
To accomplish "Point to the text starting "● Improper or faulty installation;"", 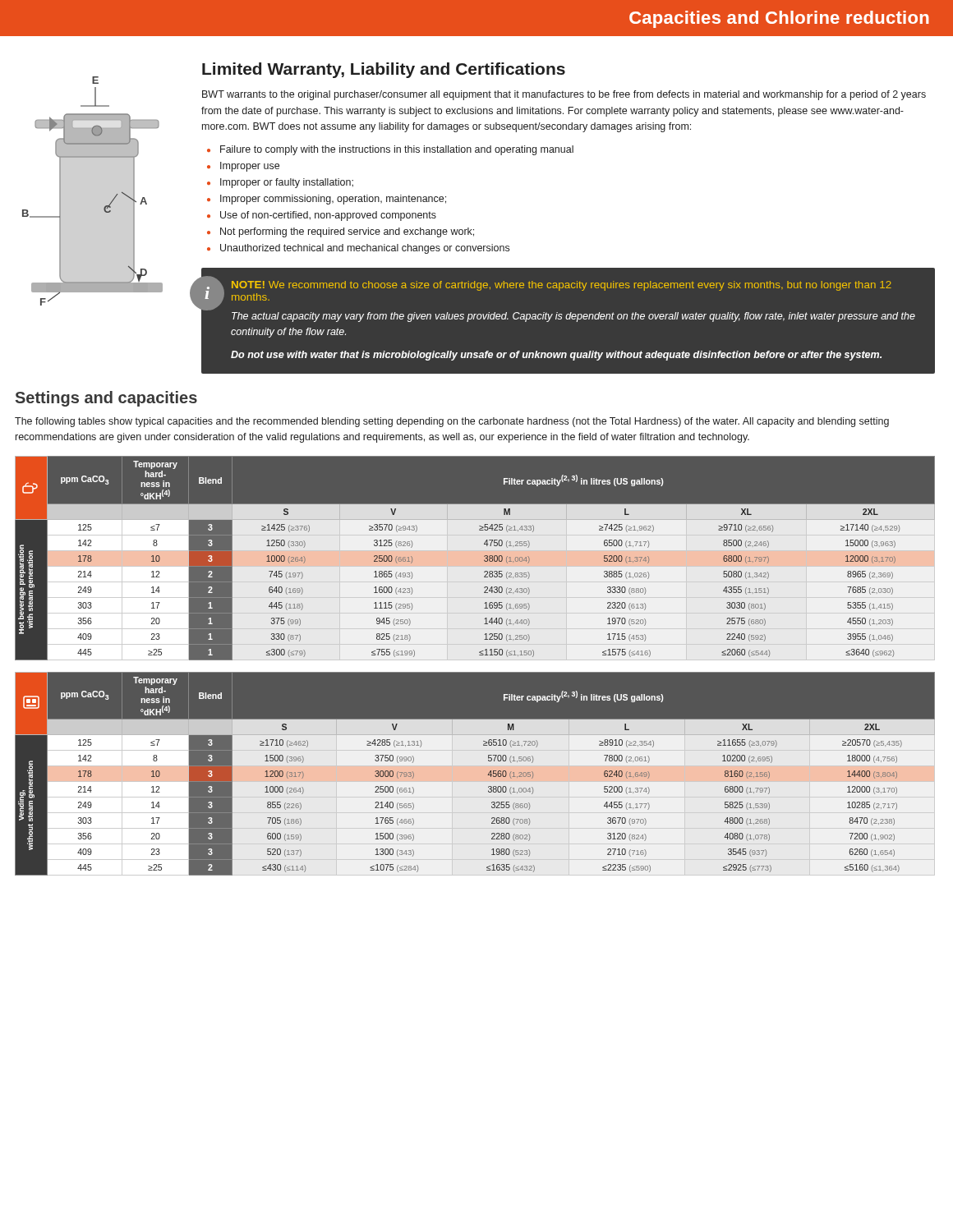I will tap(280, 183).
